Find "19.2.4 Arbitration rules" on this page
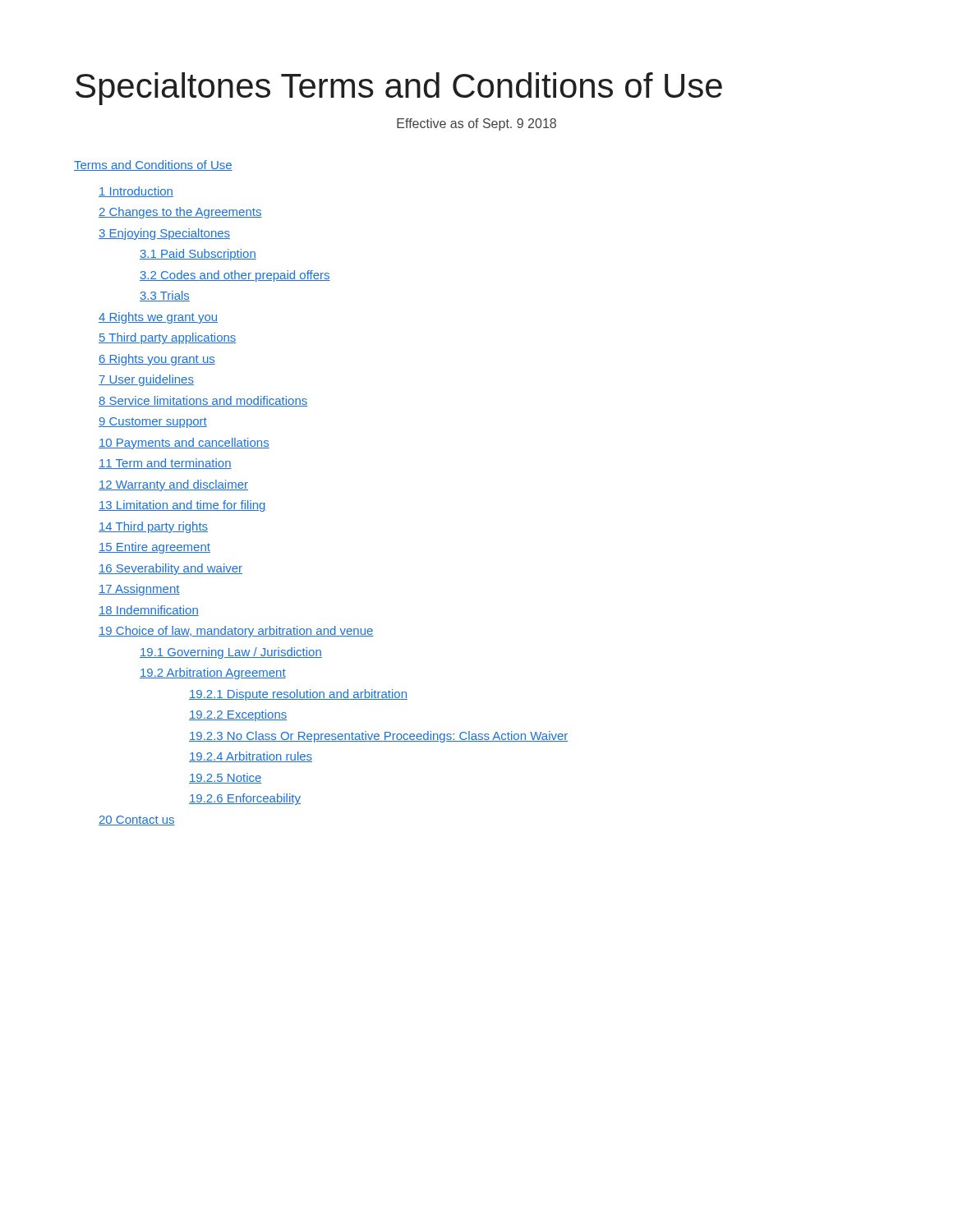 (251, 757)
